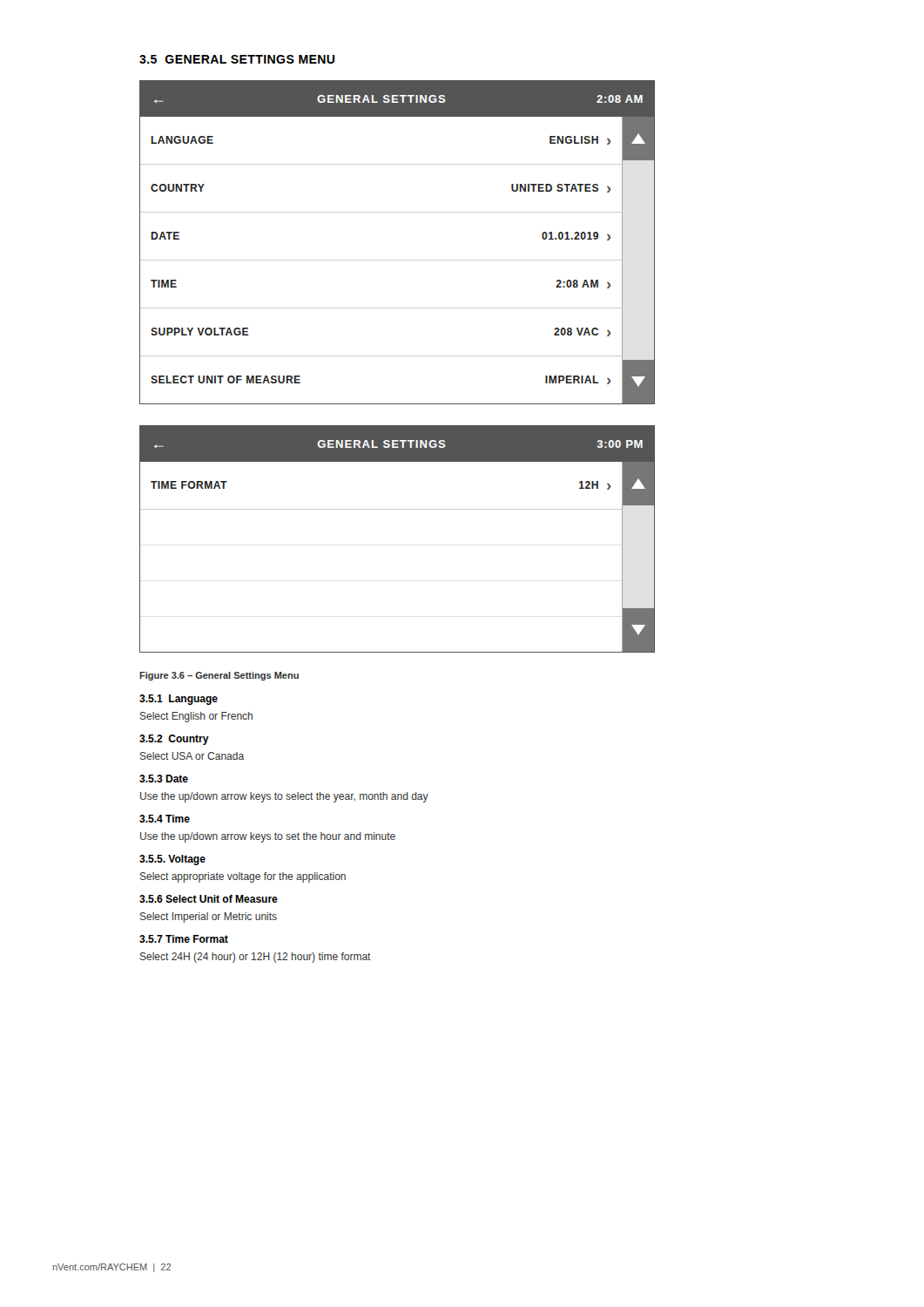Viewport: 924px width, 1307px height.
Task: Select the block starting "3.5.4 Time"
Action: coord(165,819)
